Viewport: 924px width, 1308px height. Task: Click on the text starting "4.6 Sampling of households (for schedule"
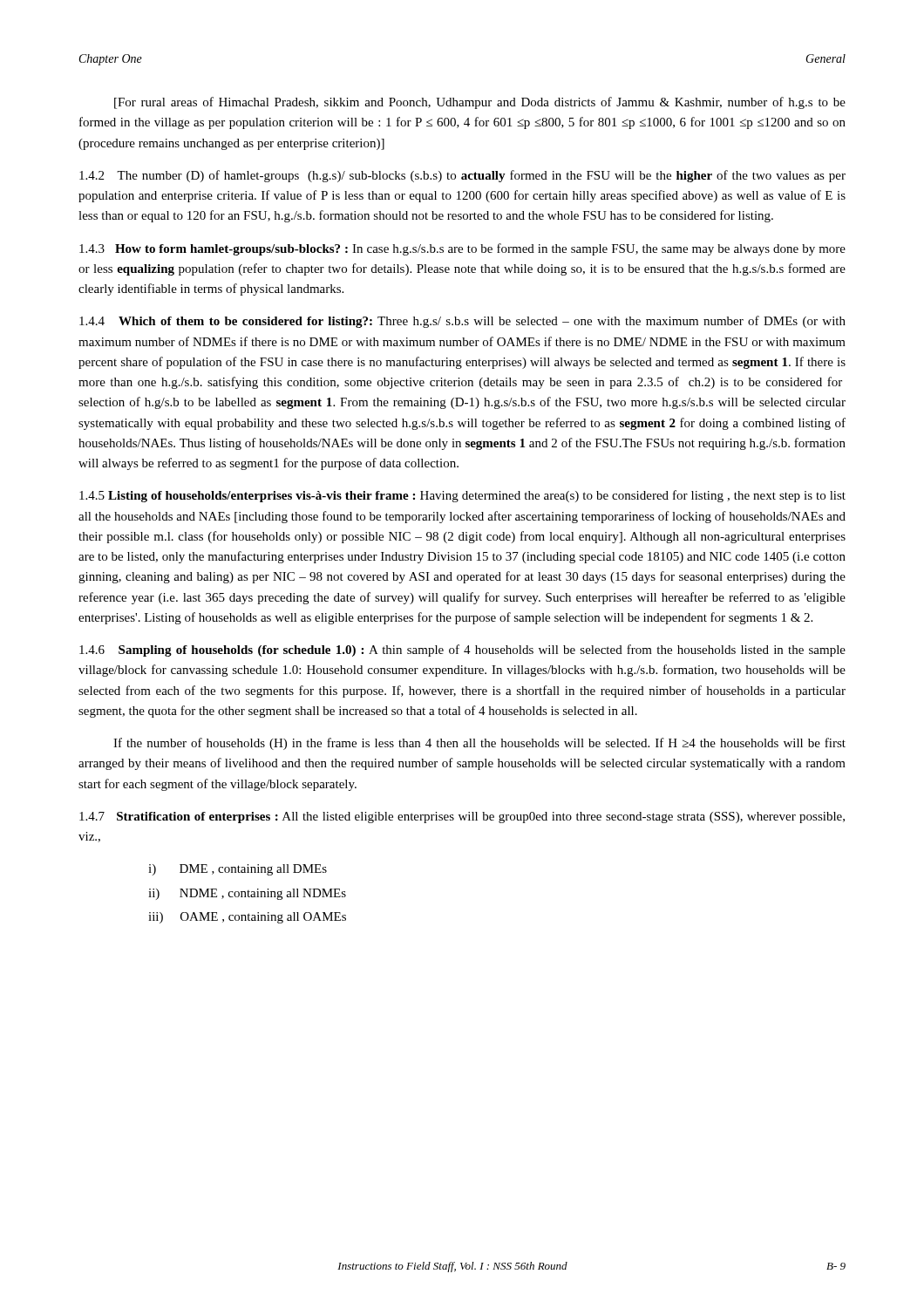462,680
